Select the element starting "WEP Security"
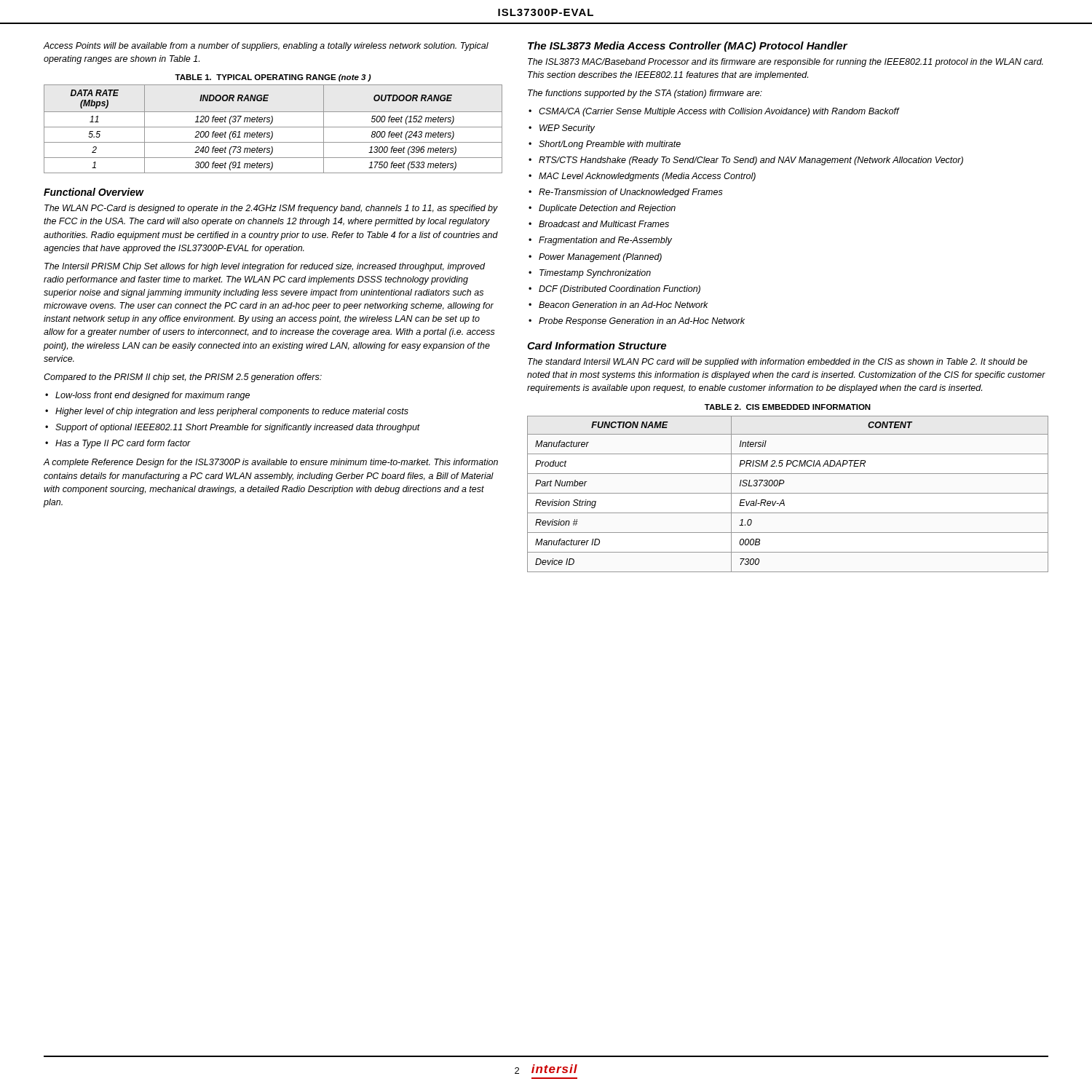The image size is (1092, 1092). 567,128
